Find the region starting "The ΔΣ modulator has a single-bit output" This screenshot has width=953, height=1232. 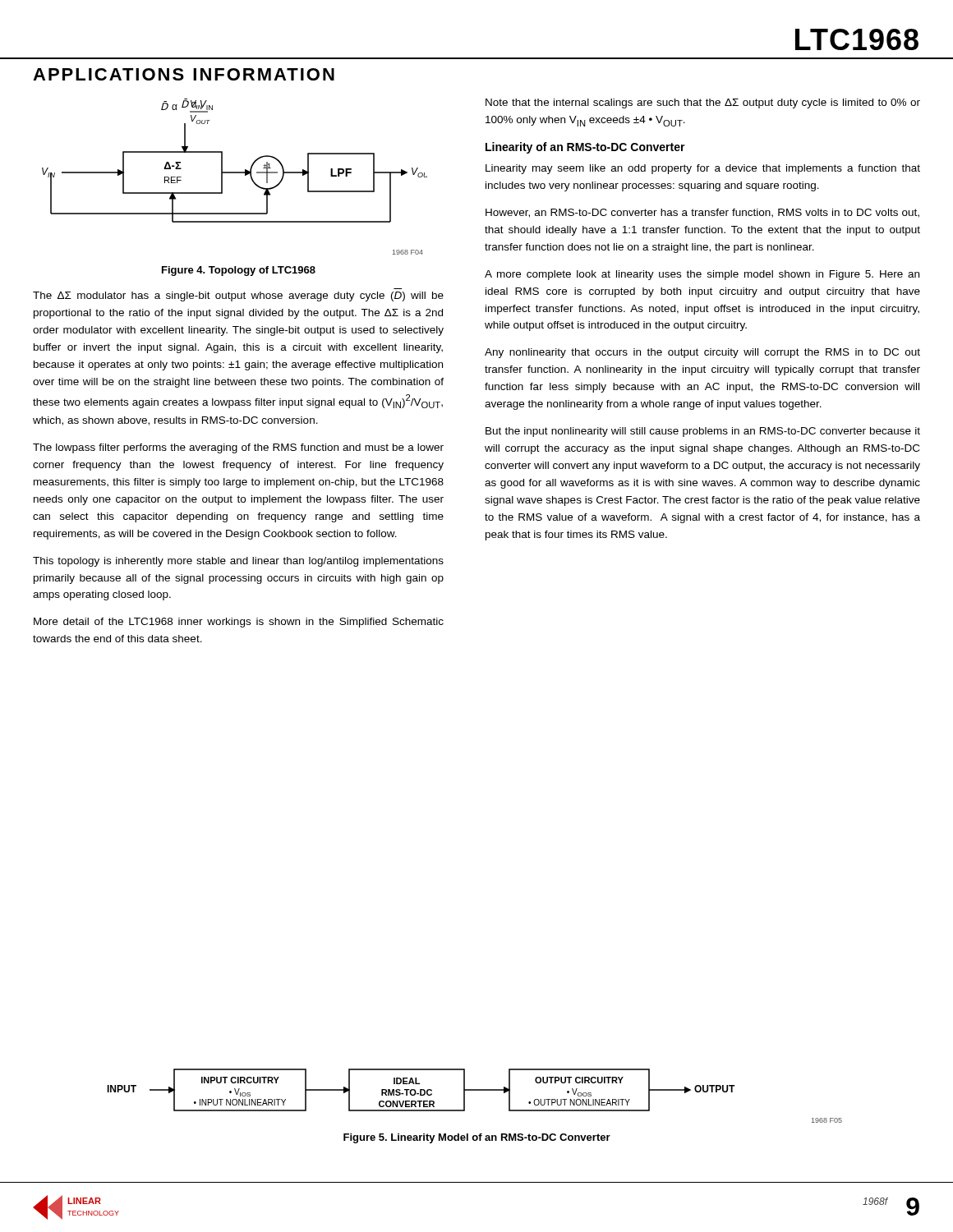coord(238,358)
